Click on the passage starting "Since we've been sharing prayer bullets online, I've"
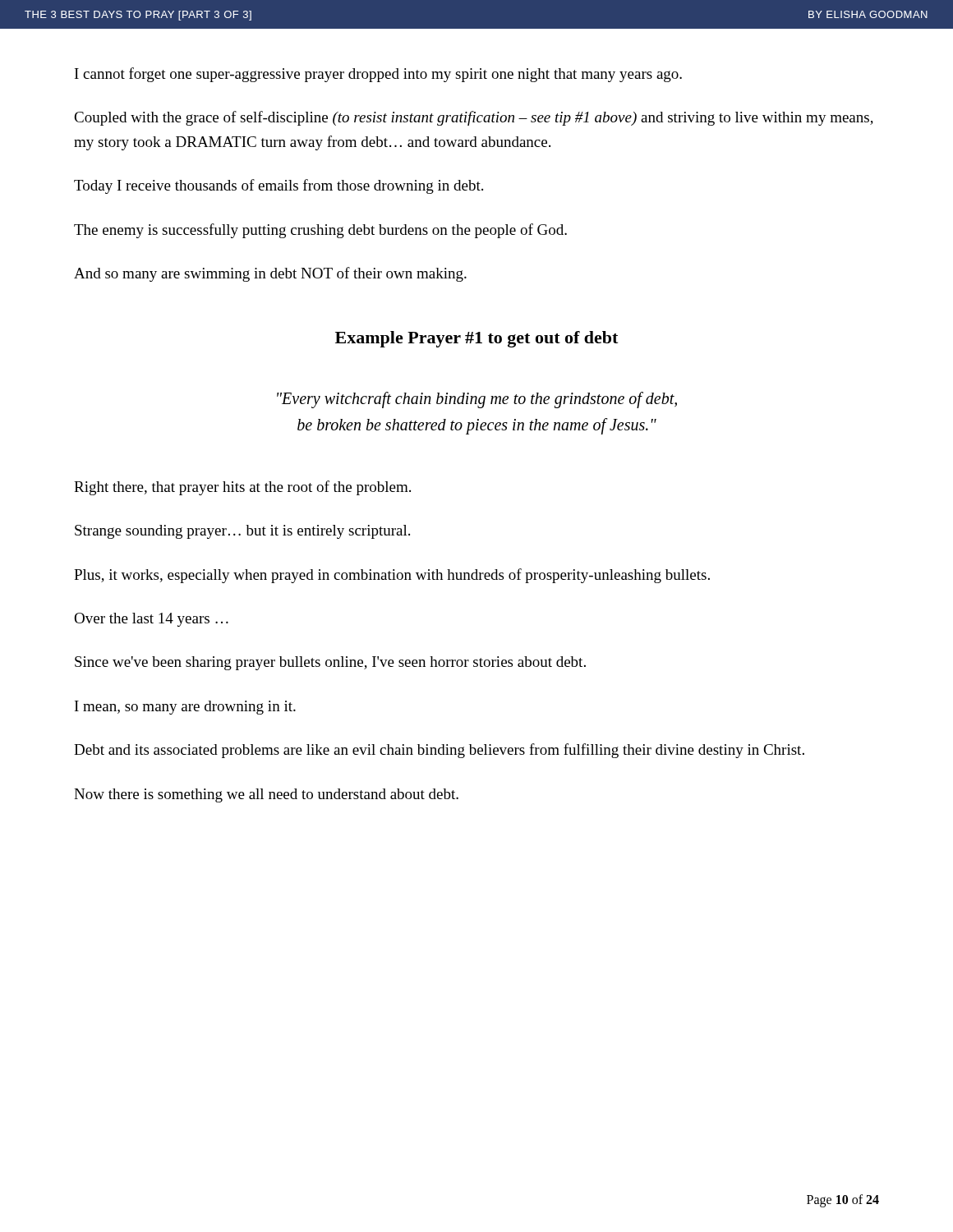Image resolution: width=953 pixels, height=1232 pixels. coord(330,662)
